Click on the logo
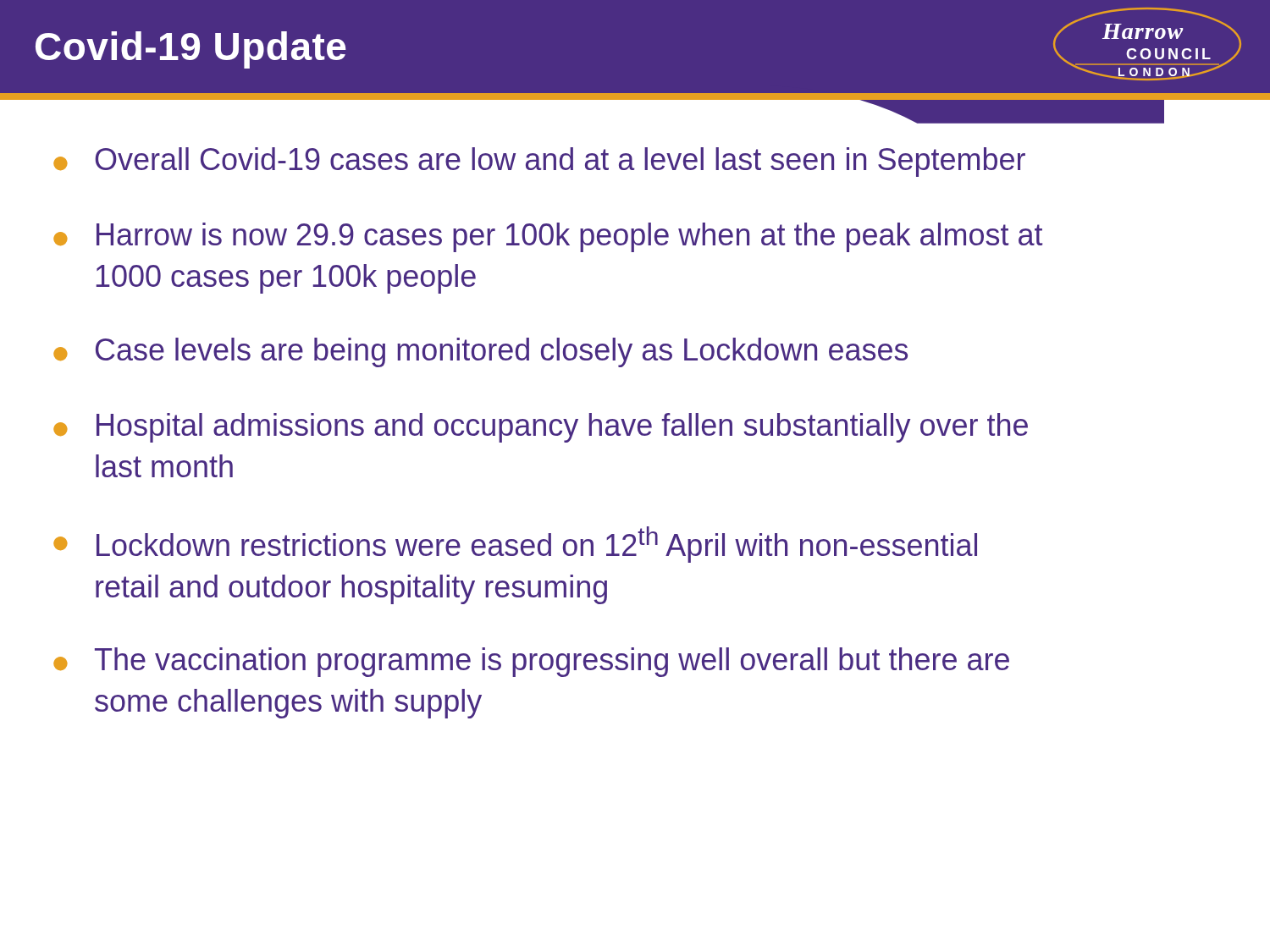The image size is (1270, 952). click(1147, 47)
